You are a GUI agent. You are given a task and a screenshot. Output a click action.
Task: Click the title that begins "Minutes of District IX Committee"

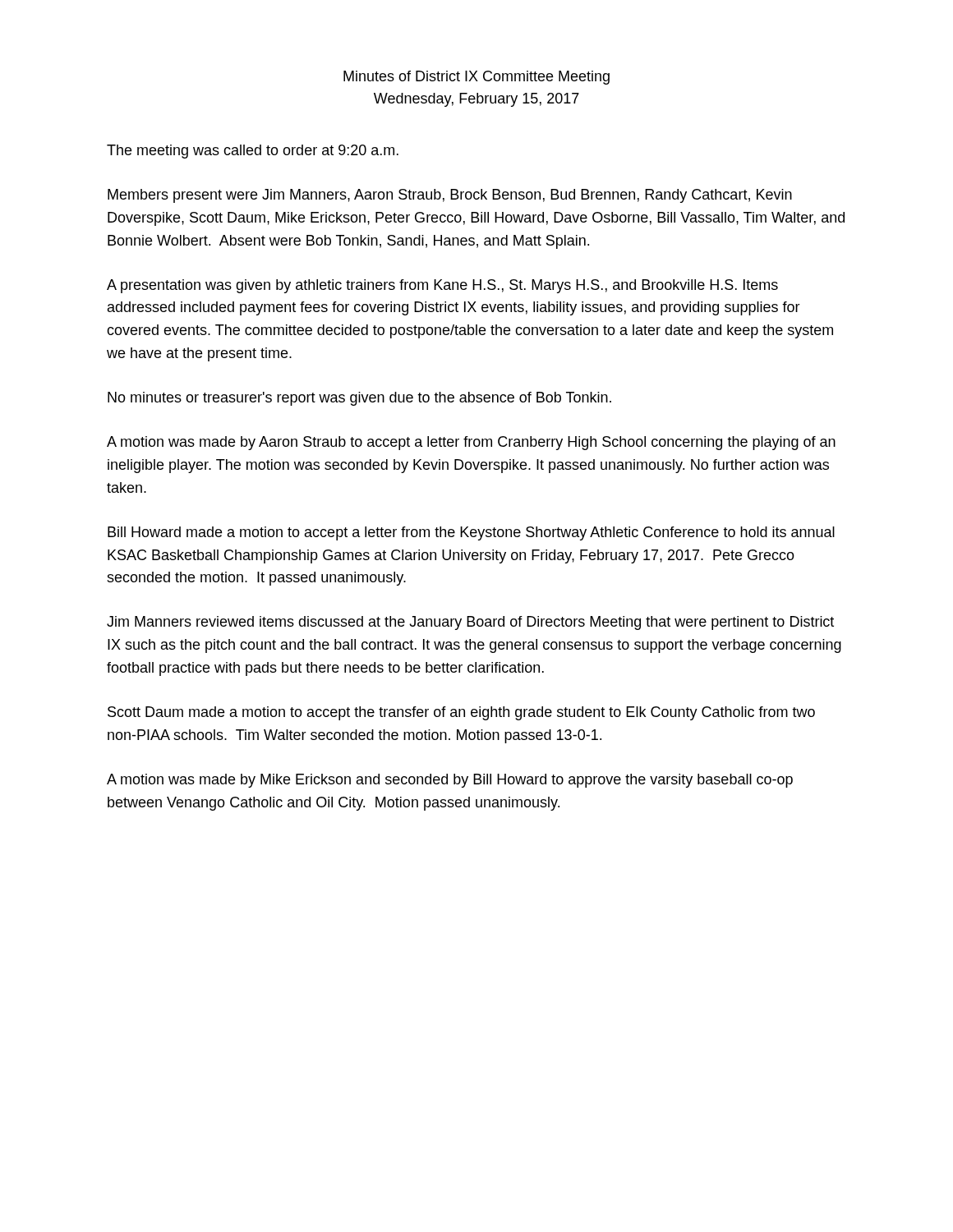476,87
